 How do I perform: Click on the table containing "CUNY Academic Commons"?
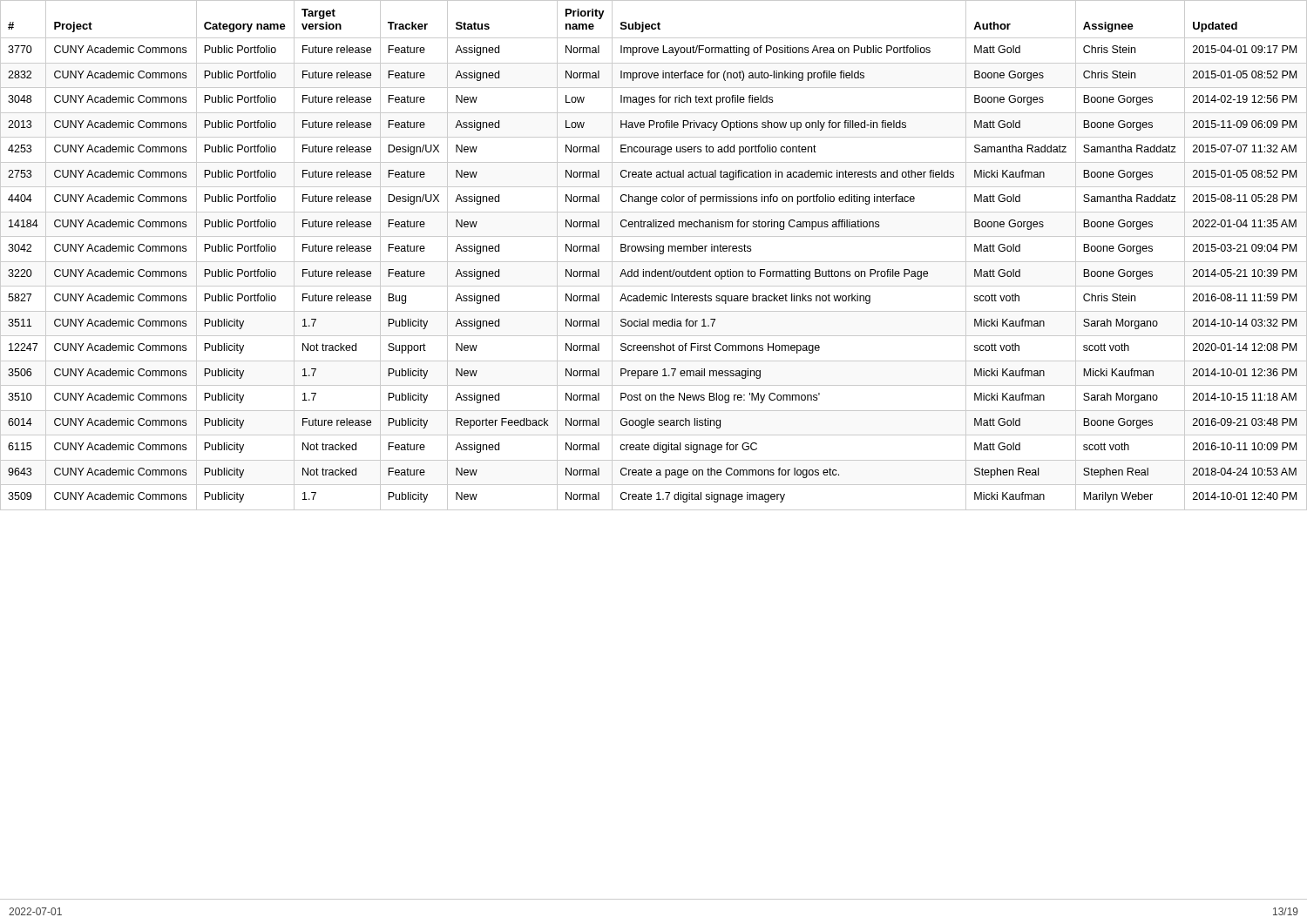654,449
